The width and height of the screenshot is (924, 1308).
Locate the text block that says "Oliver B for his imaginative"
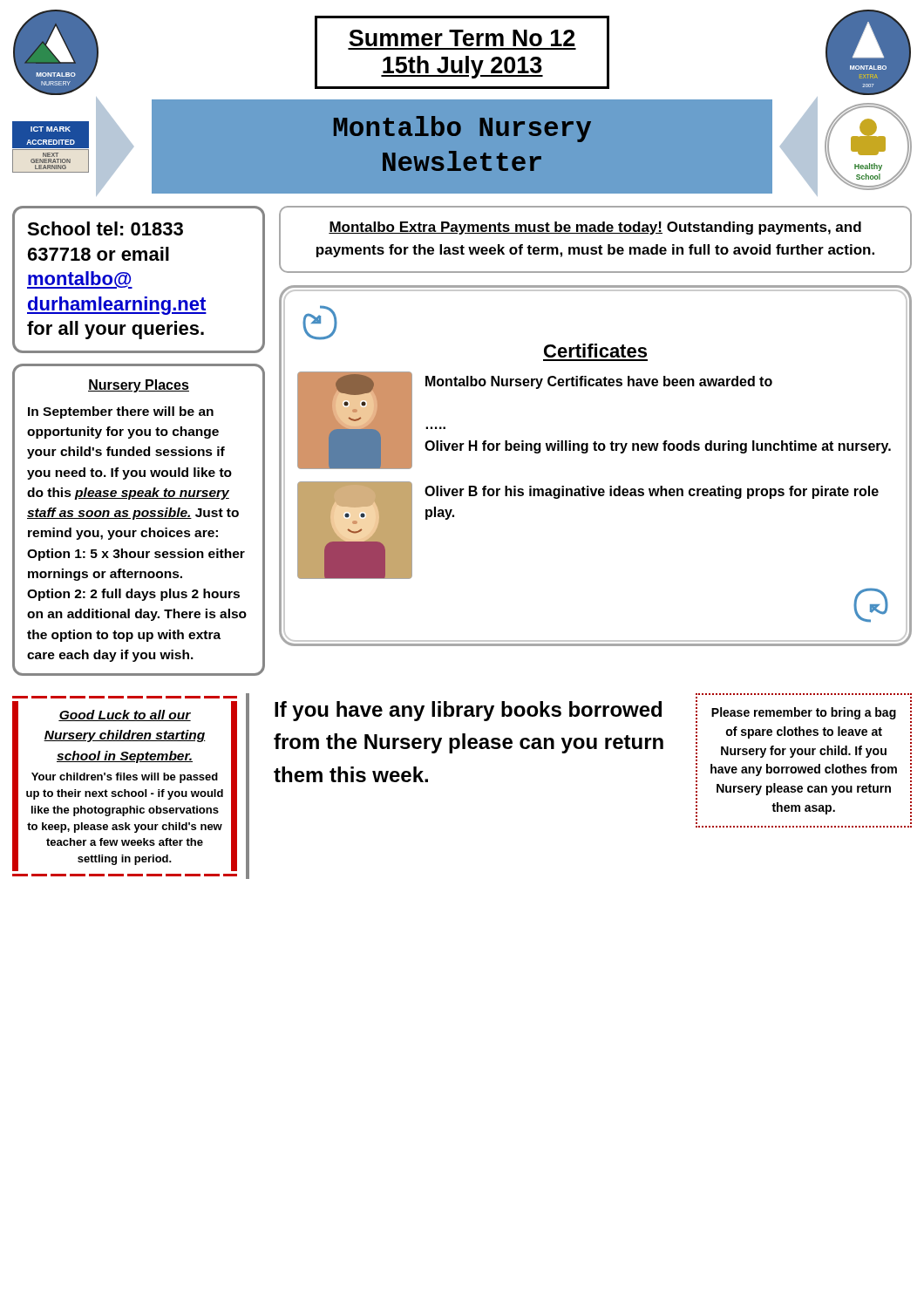652,502
